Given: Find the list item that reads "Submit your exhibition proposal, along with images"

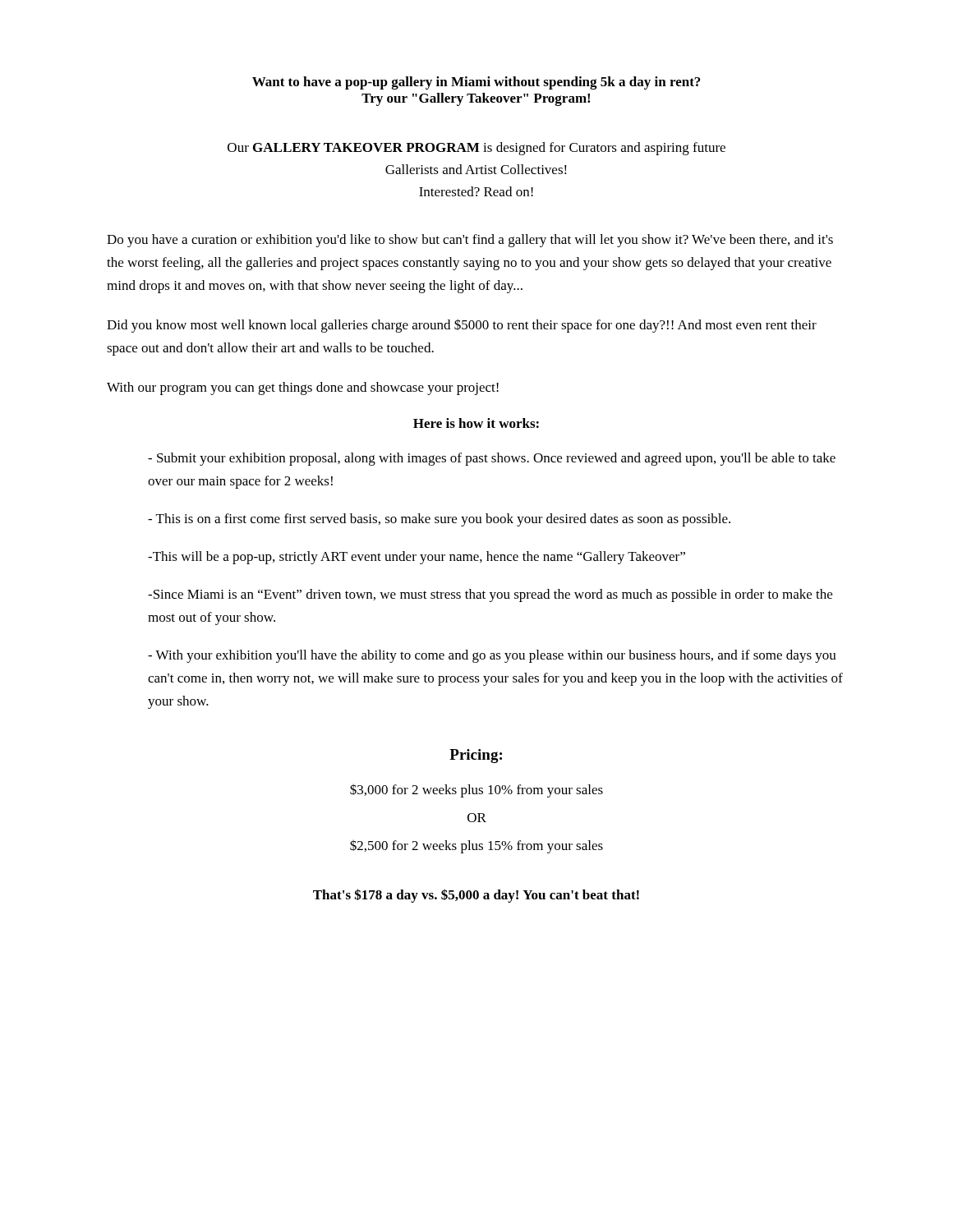Looking at the screenshot, I should click(492, 469).
